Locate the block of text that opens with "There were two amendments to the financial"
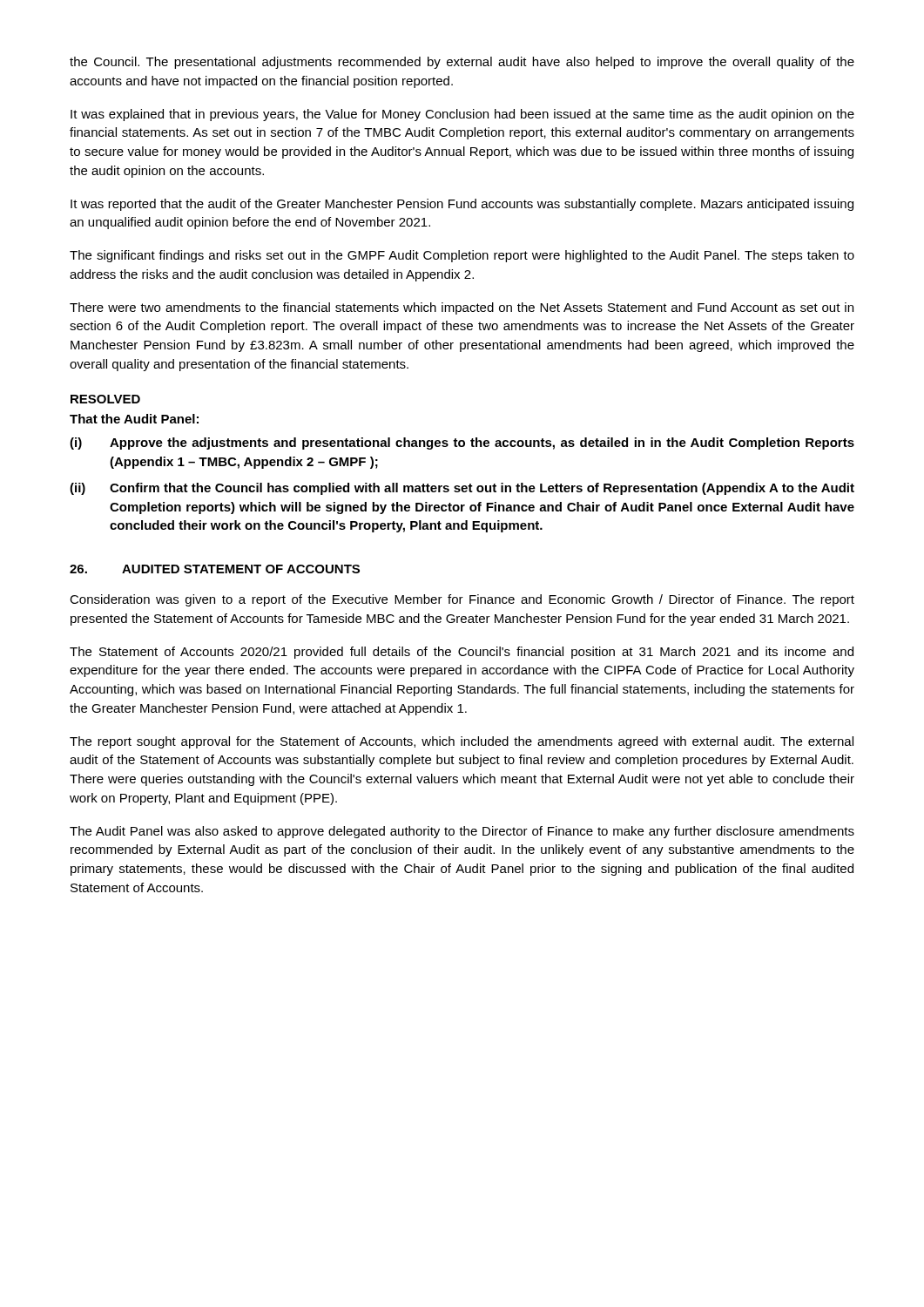The image size is (924, 1307). click(x=462, y=335)
